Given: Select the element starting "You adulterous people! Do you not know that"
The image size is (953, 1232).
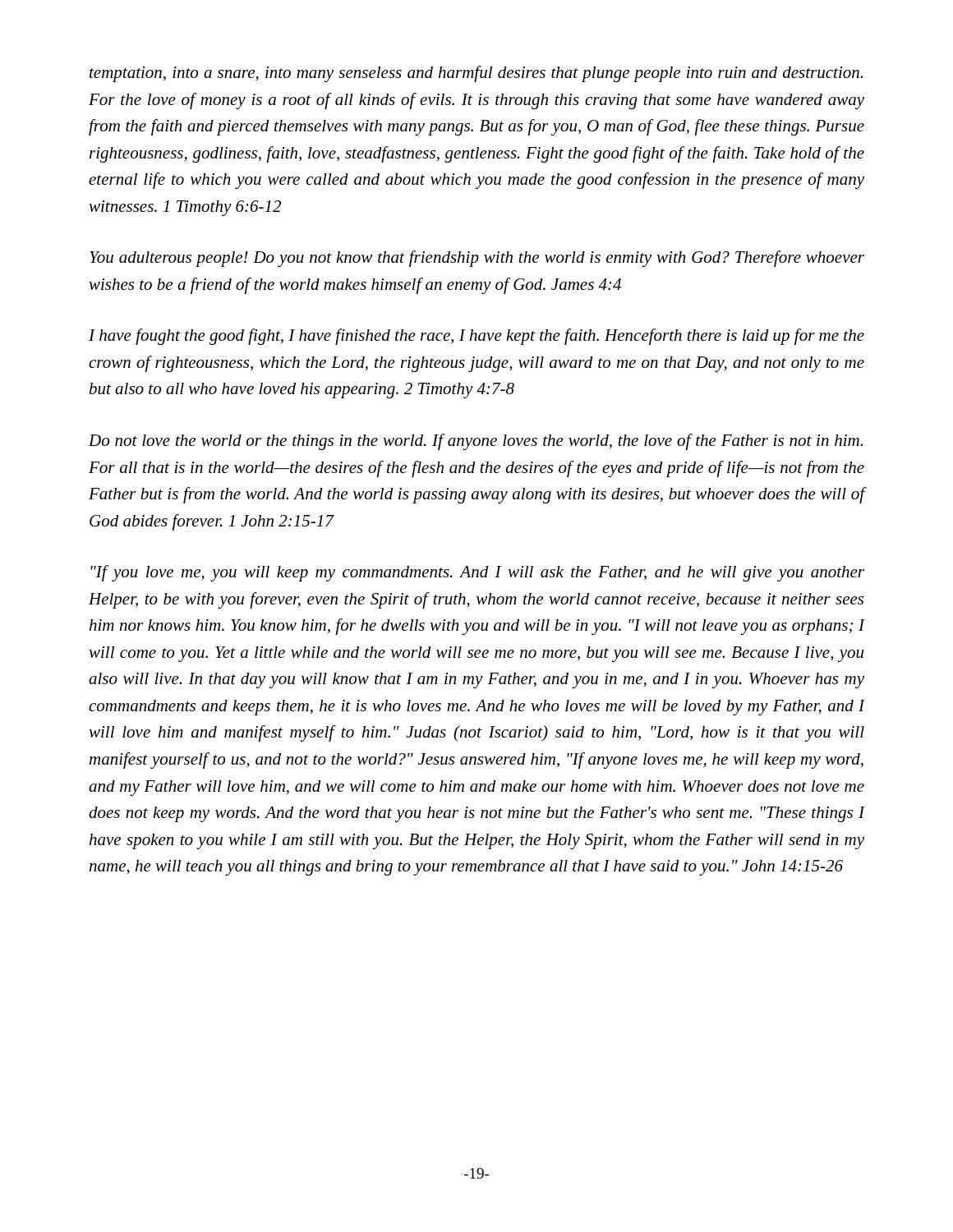Looking at the screenshot, I should point(476,271).
